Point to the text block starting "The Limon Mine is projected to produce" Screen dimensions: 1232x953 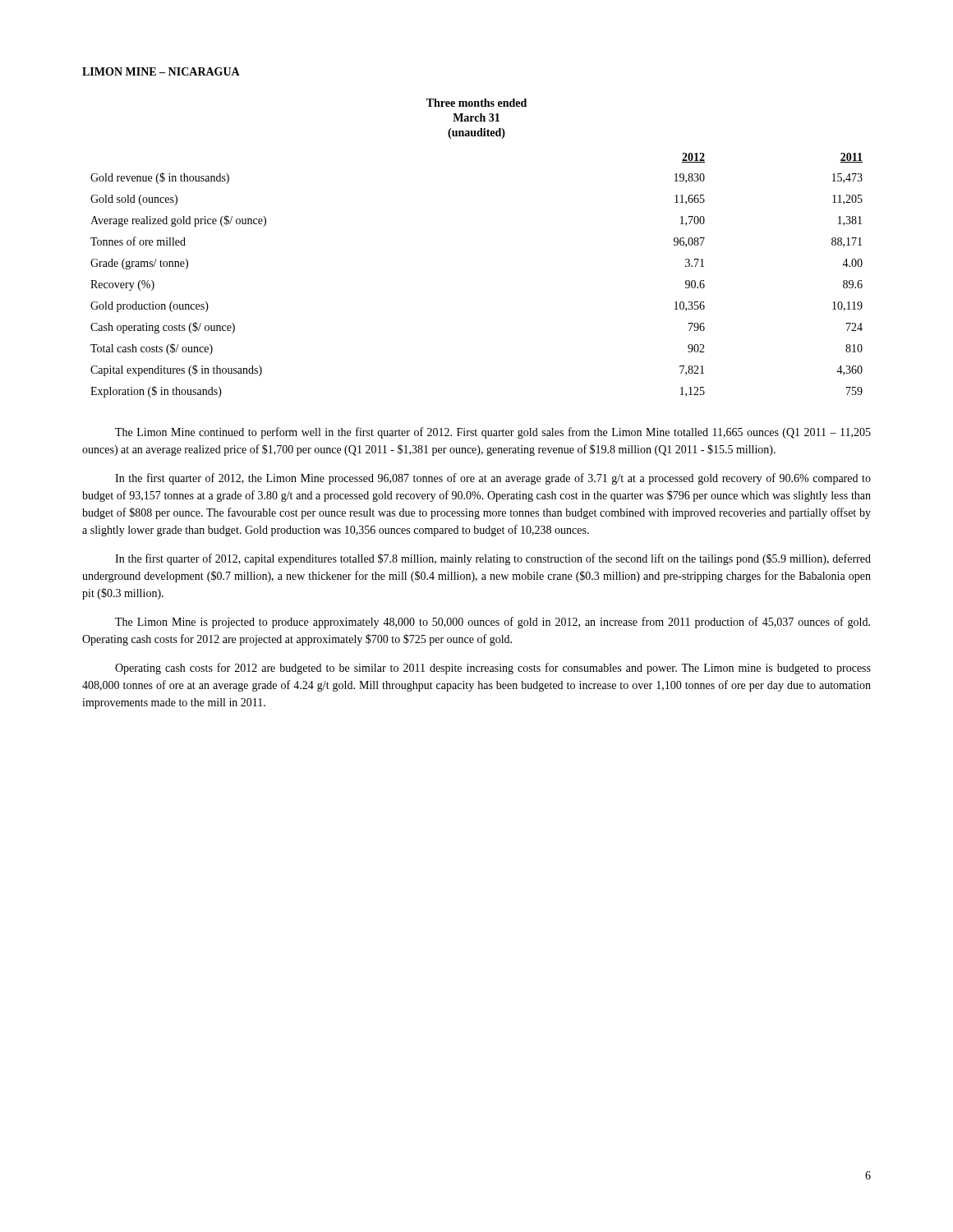(x=476, y=631)
